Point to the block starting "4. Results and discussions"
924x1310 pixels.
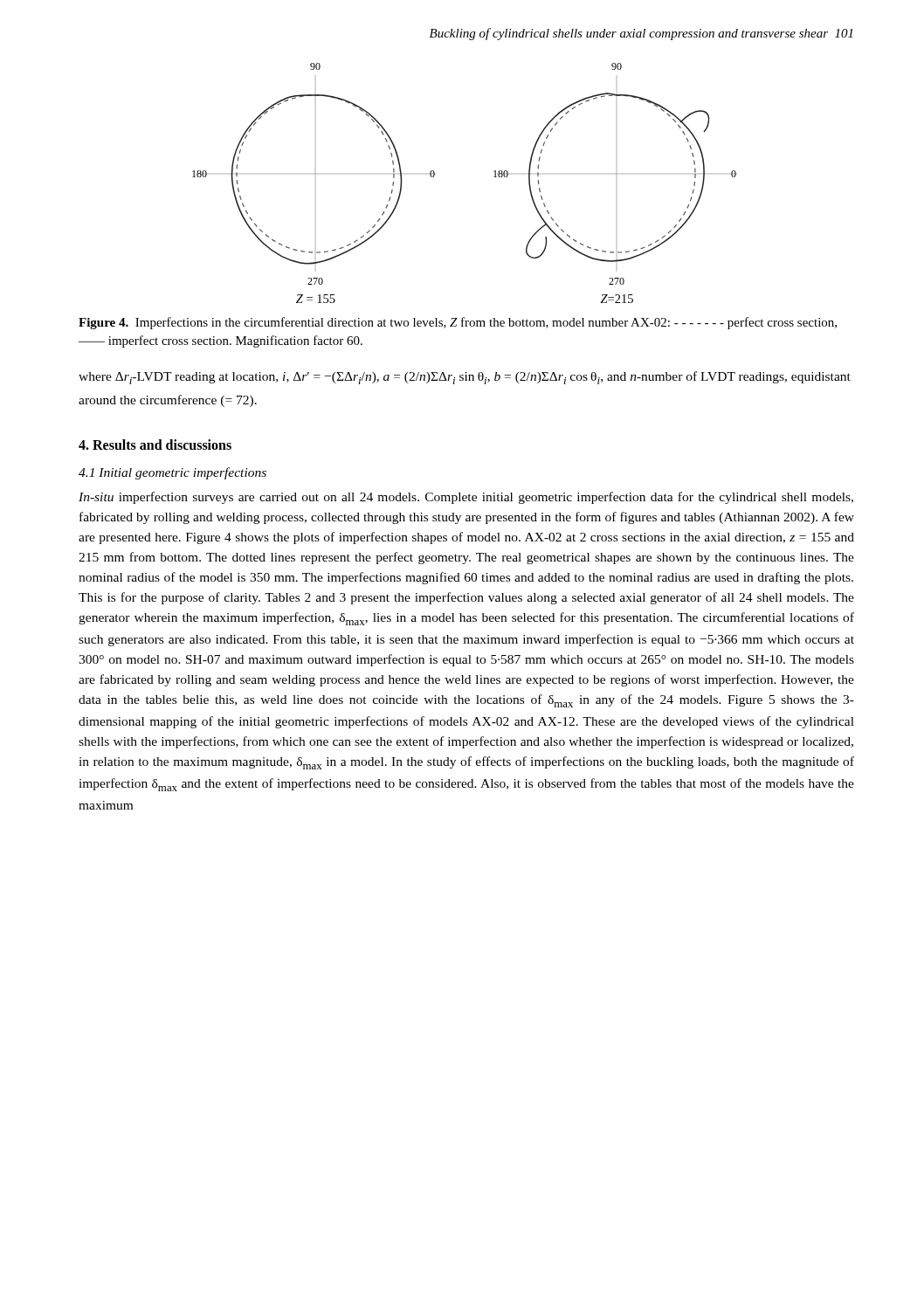tap(155, 445)
